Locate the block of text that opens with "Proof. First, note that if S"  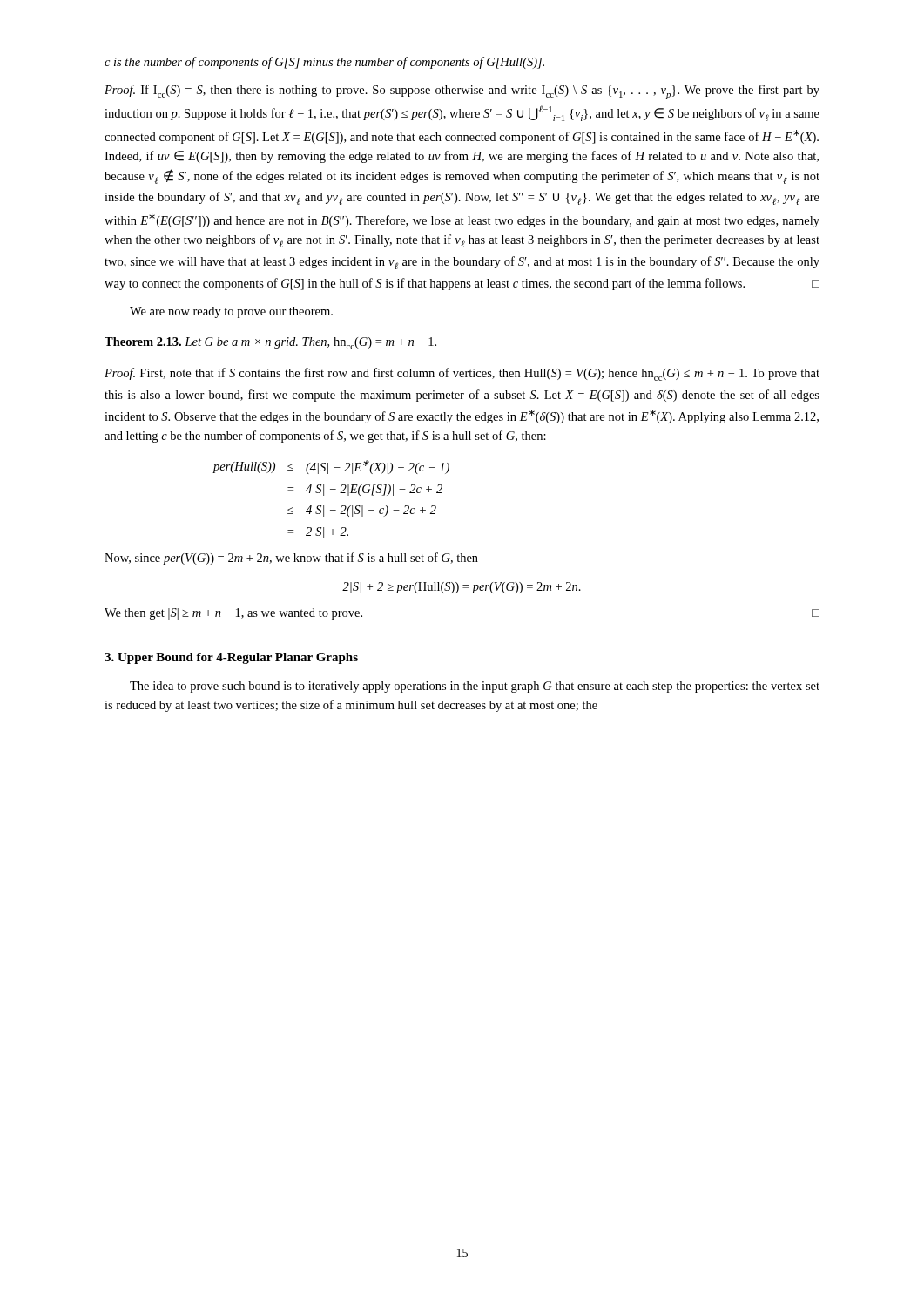(462, 405)
